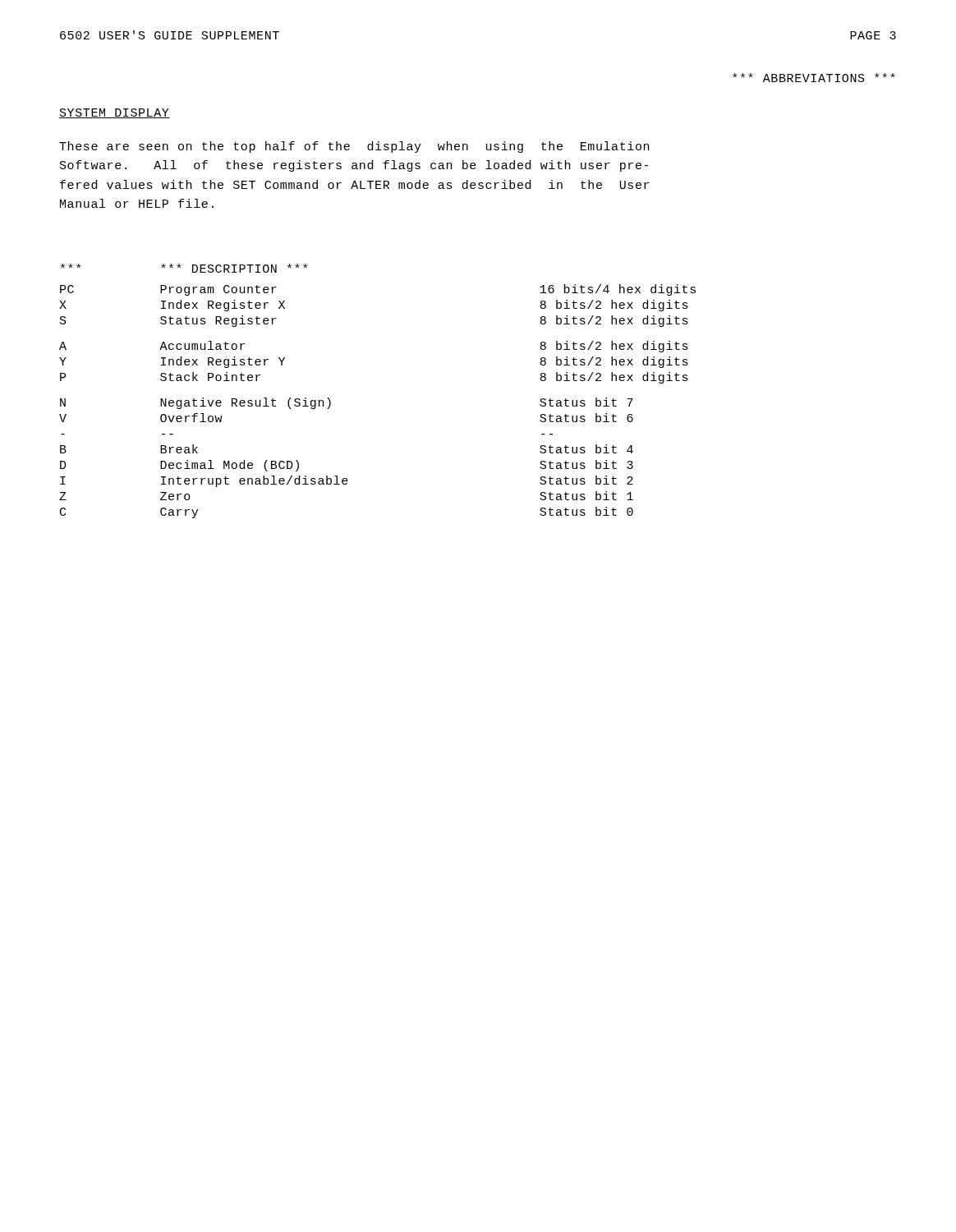Select the table that reads "Index Register Y"

tap(478, 392)
